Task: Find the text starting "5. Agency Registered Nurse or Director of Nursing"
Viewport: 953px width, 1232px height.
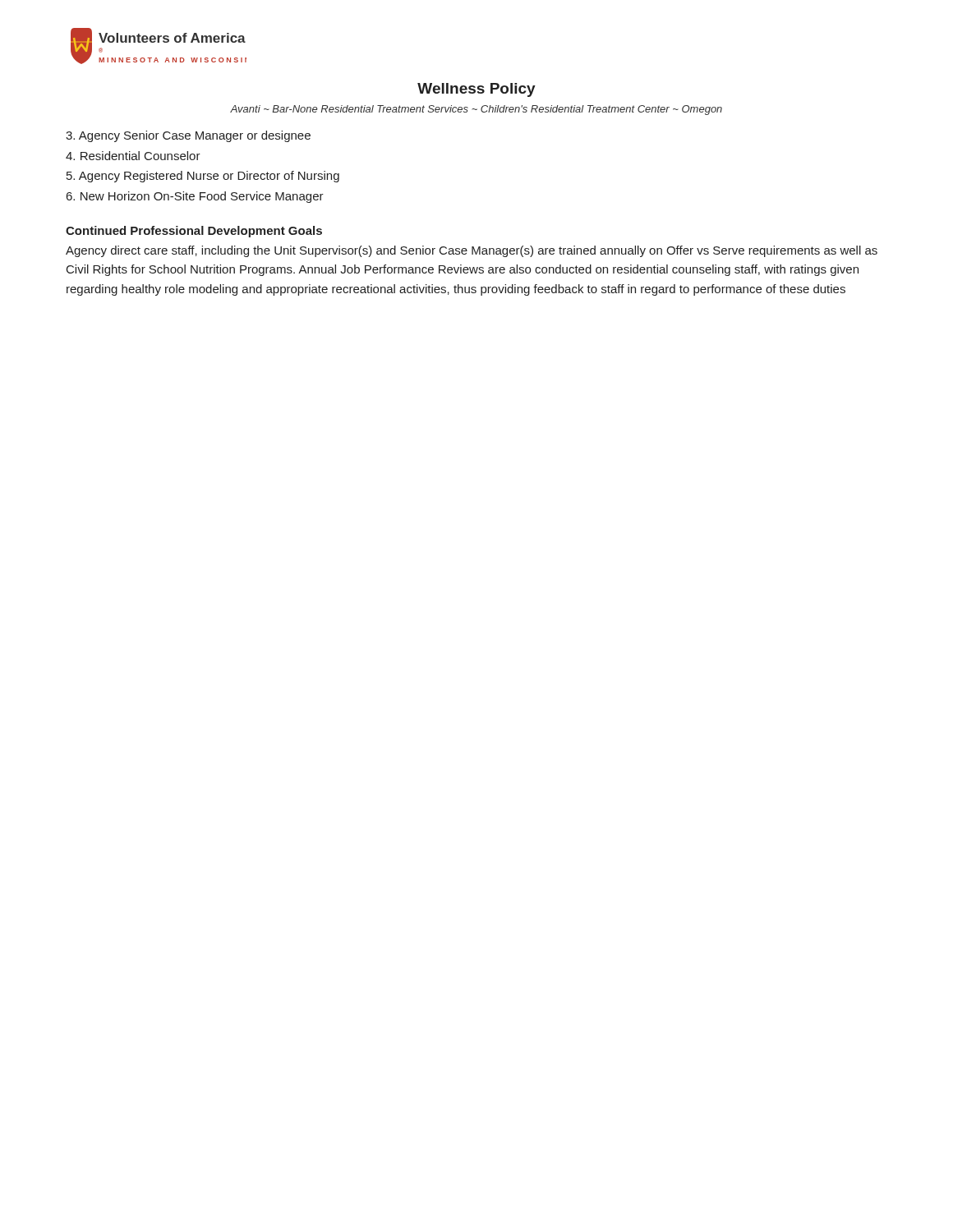Action: [203, 175]
